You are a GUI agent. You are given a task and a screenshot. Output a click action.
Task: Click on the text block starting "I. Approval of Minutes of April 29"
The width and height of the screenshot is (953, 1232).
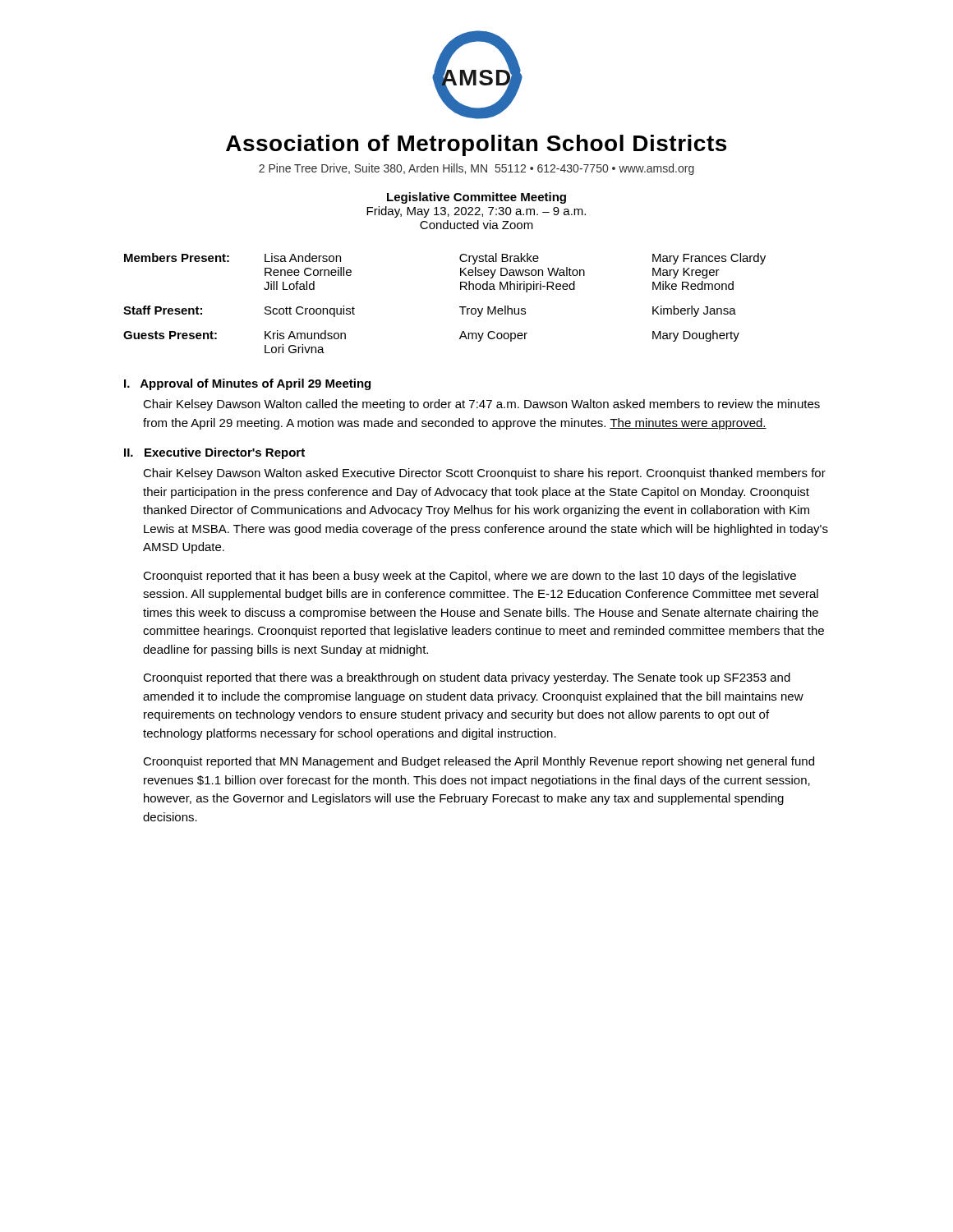[x=476, y=404]
